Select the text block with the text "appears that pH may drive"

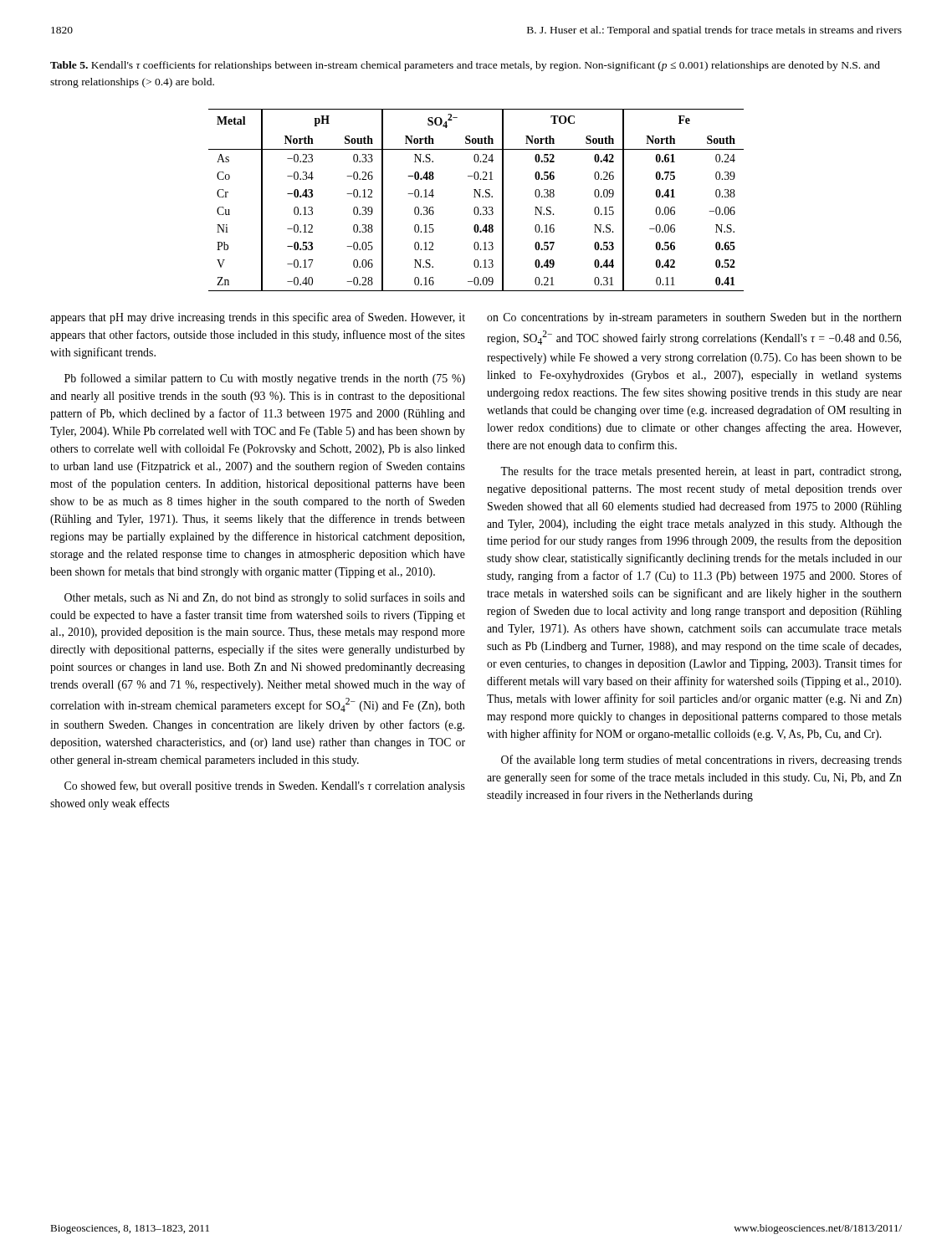[258, 561]
